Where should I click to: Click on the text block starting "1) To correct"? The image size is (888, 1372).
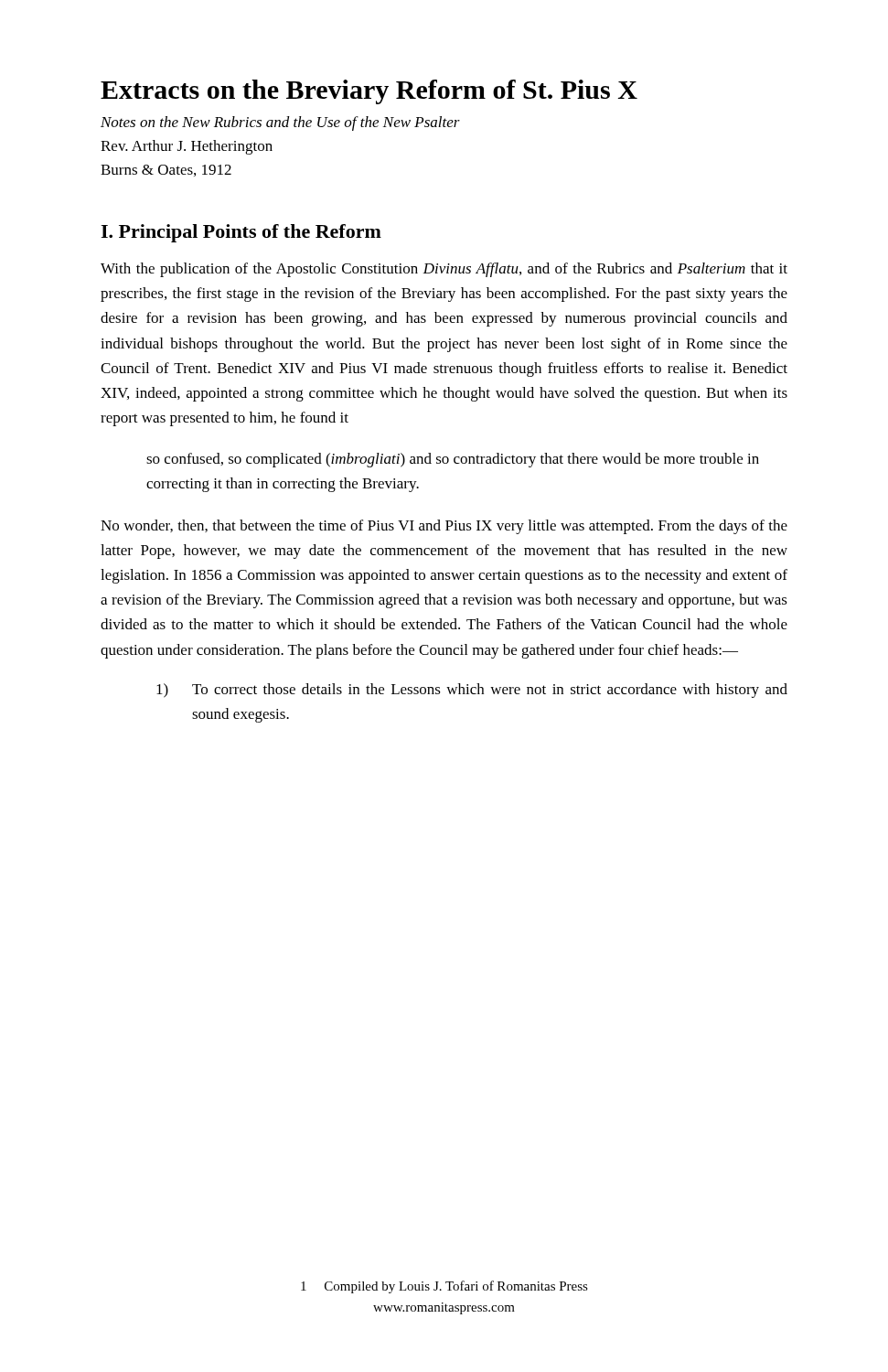pos(471,702)
